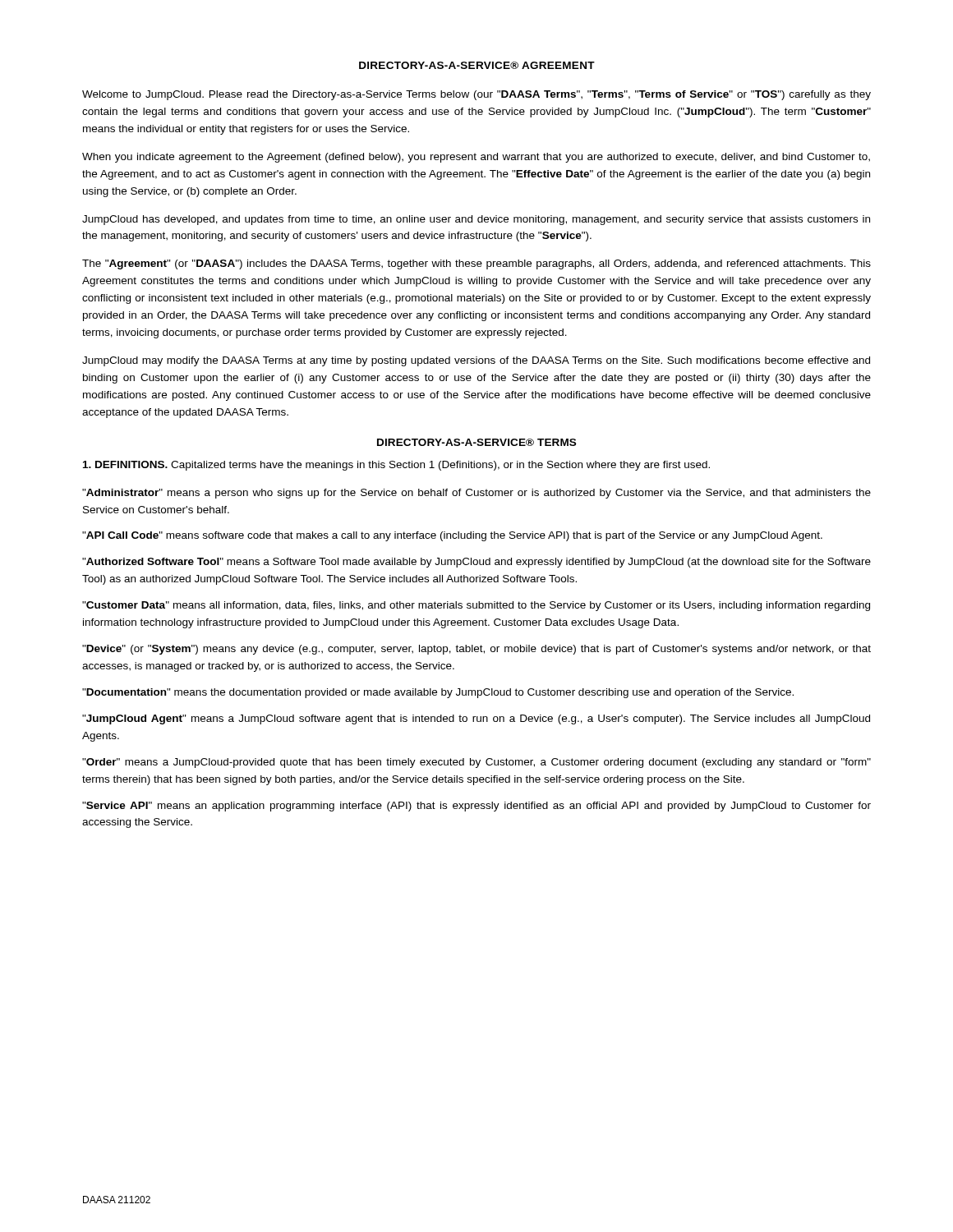Viewport: 953px width, 1232px height.
Task: Where does it say "DIRECTORY-AS-A-SERVICE® TERMS"?
Action: (476, 442)
